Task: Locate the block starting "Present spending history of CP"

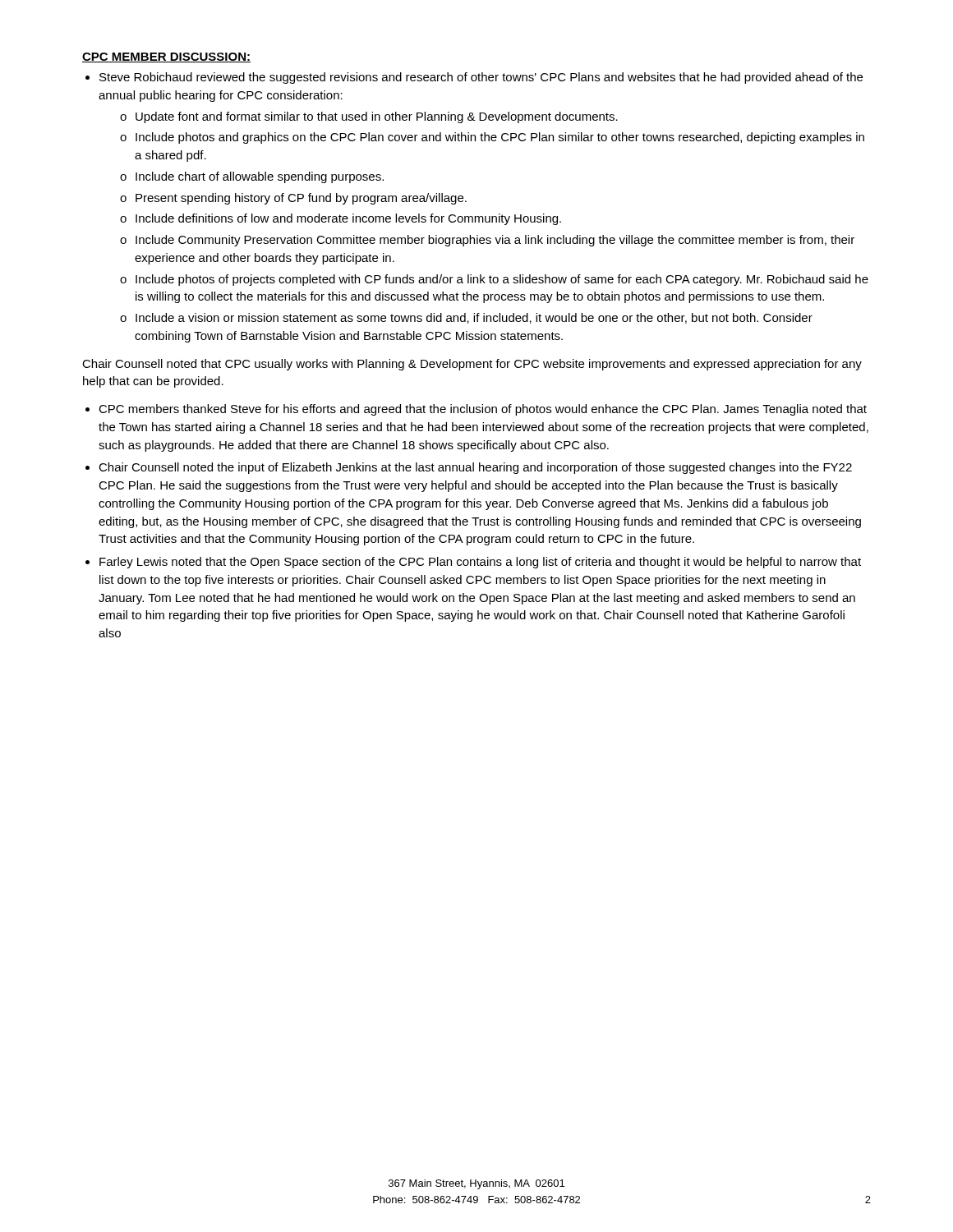Action: [x=301, y=197]
